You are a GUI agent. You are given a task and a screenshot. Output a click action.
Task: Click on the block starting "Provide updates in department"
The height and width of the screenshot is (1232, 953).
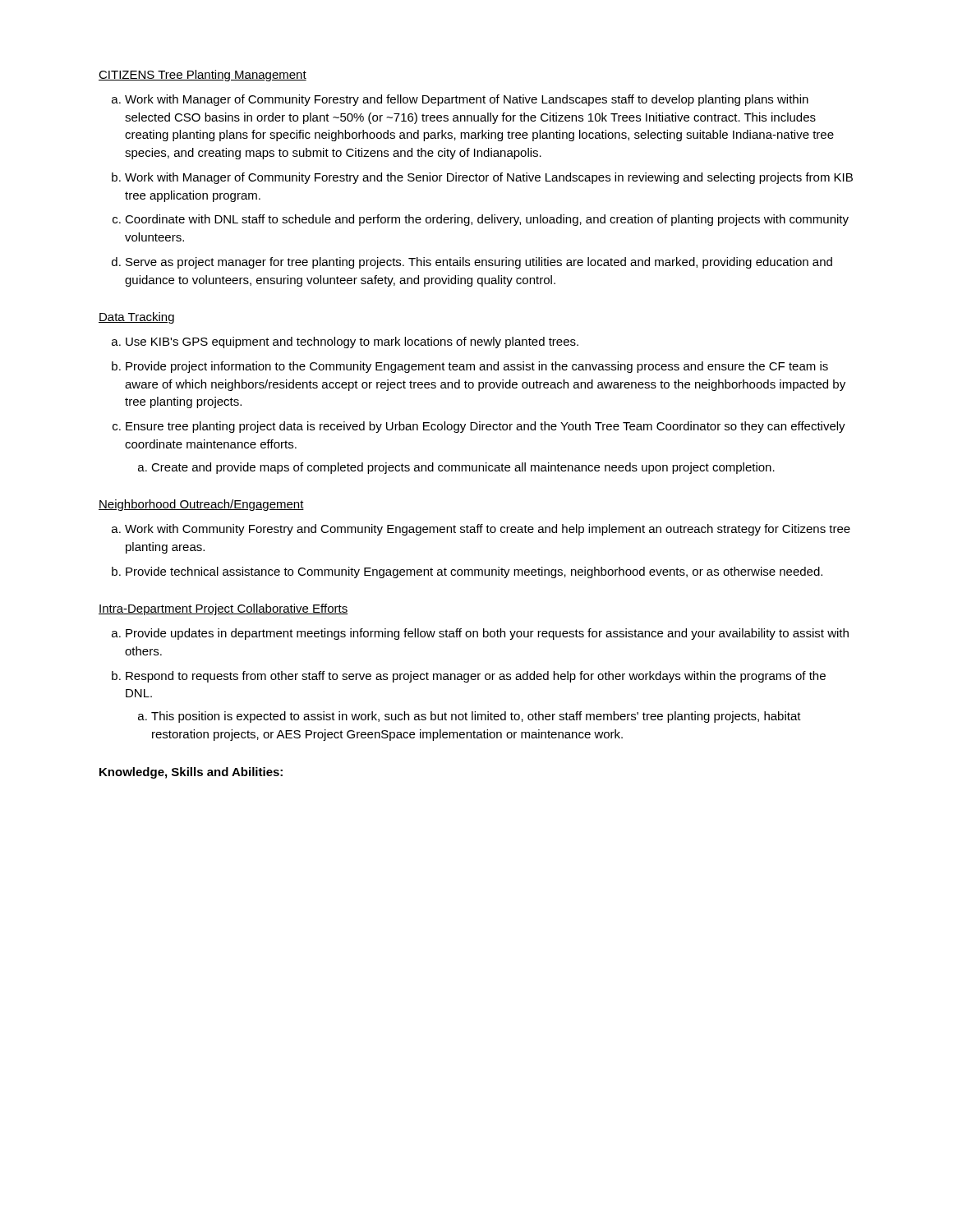[487, 642]
